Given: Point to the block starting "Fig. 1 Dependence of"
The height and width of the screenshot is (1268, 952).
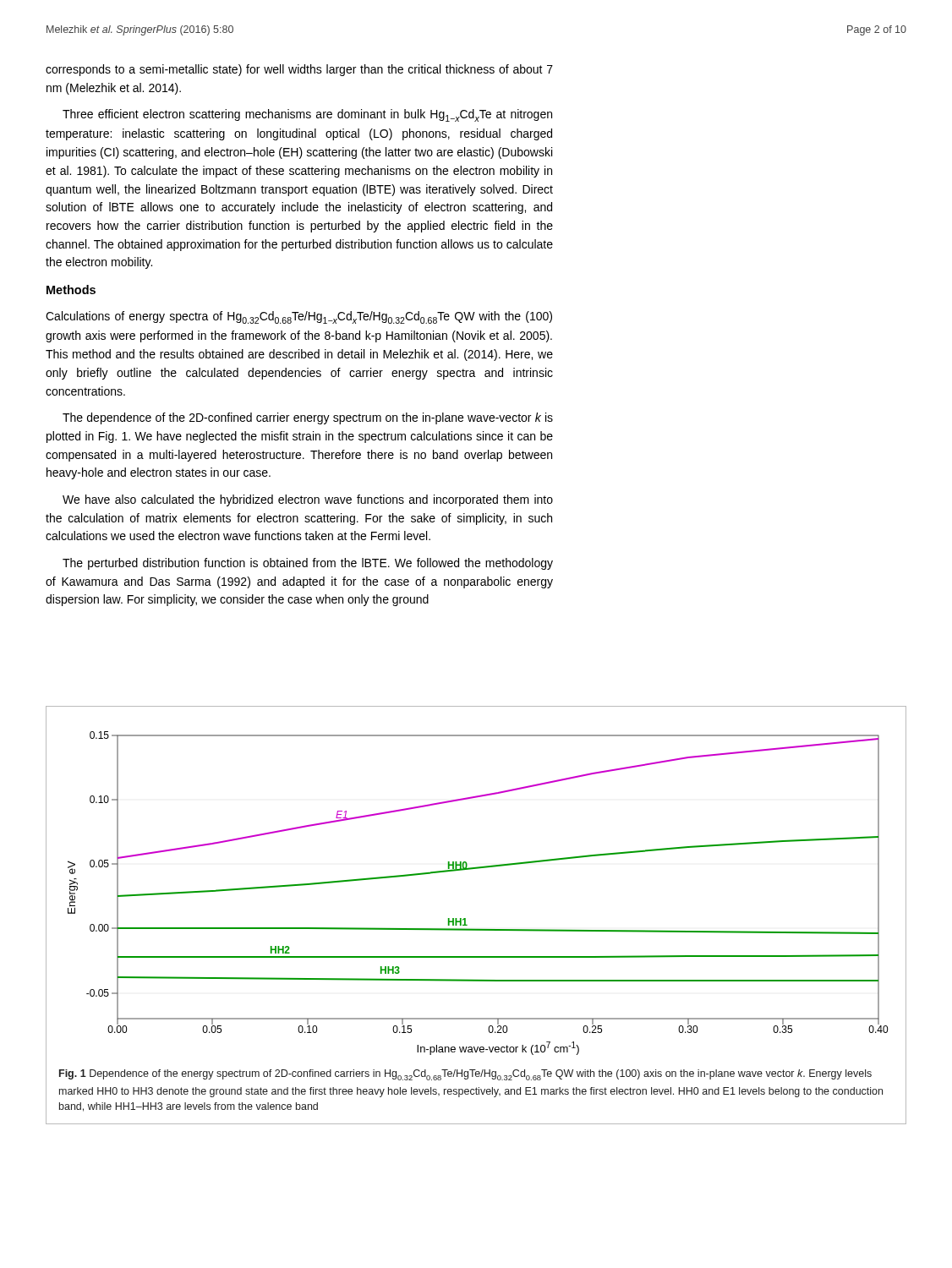Looking at the screenshot, I should (x=471, y=1090).
